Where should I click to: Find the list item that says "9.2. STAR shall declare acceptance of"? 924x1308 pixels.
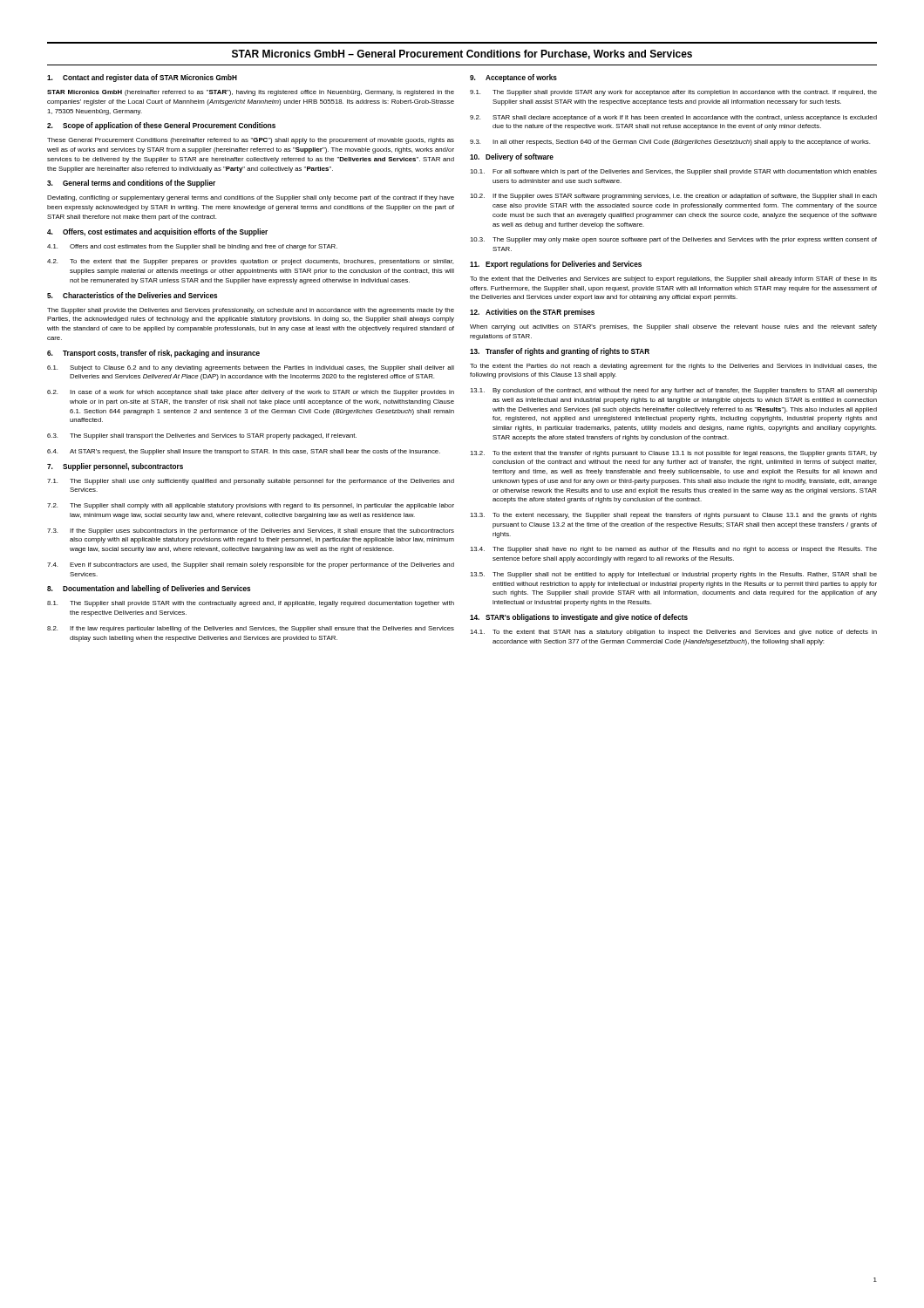673,122
